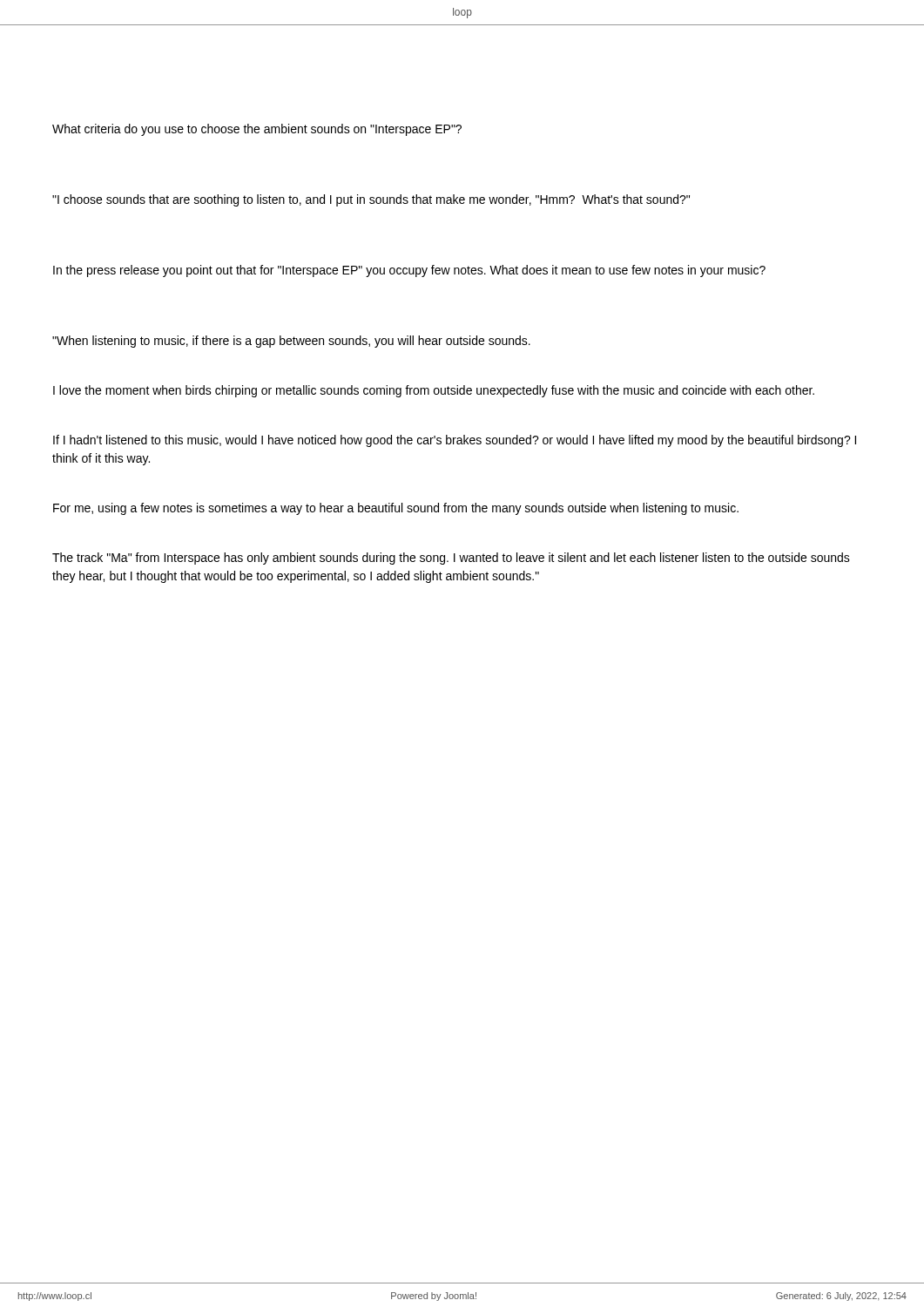
Task: Select the text block with the text ""I choose sounds that"
Action: (x=371, y=200)
